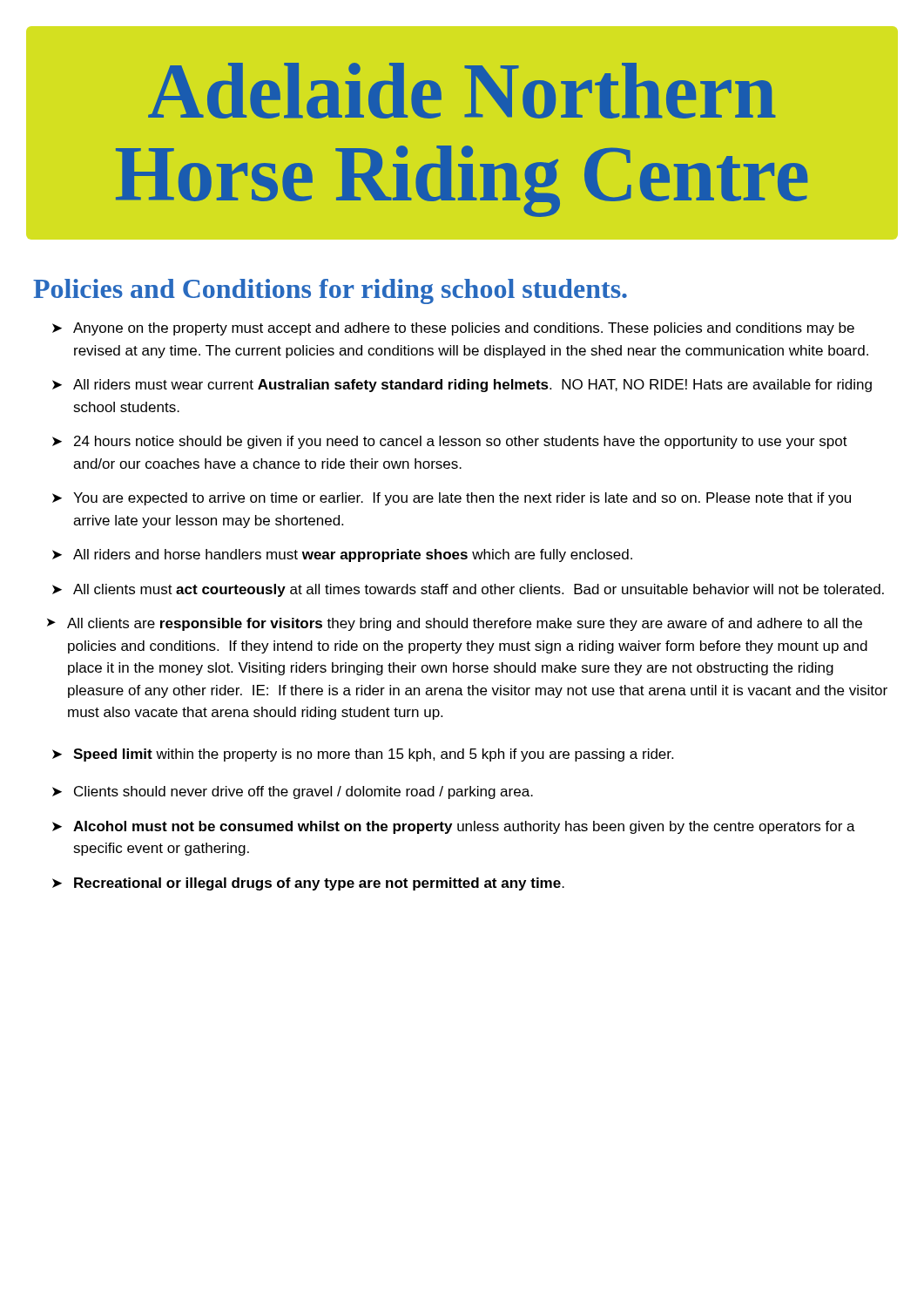924x1307 pixels.
Task: Locate the block of text that opens with "➤ Speed limit"
Action: click(462, 754)
